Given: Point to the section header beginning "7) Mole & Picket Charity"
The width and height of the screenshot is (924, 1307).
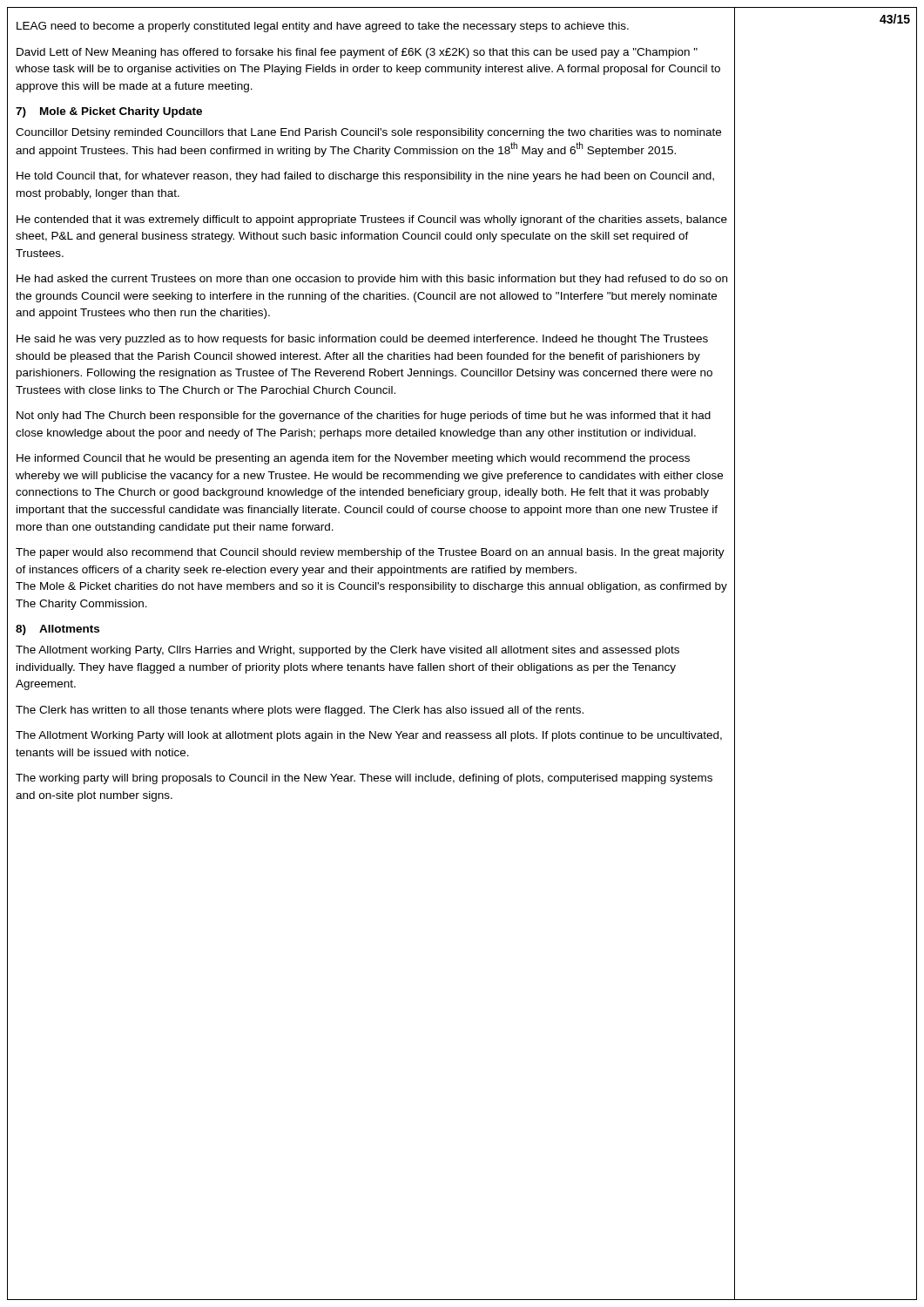Looking at the screenshot, I should click(x=109, y=111).
